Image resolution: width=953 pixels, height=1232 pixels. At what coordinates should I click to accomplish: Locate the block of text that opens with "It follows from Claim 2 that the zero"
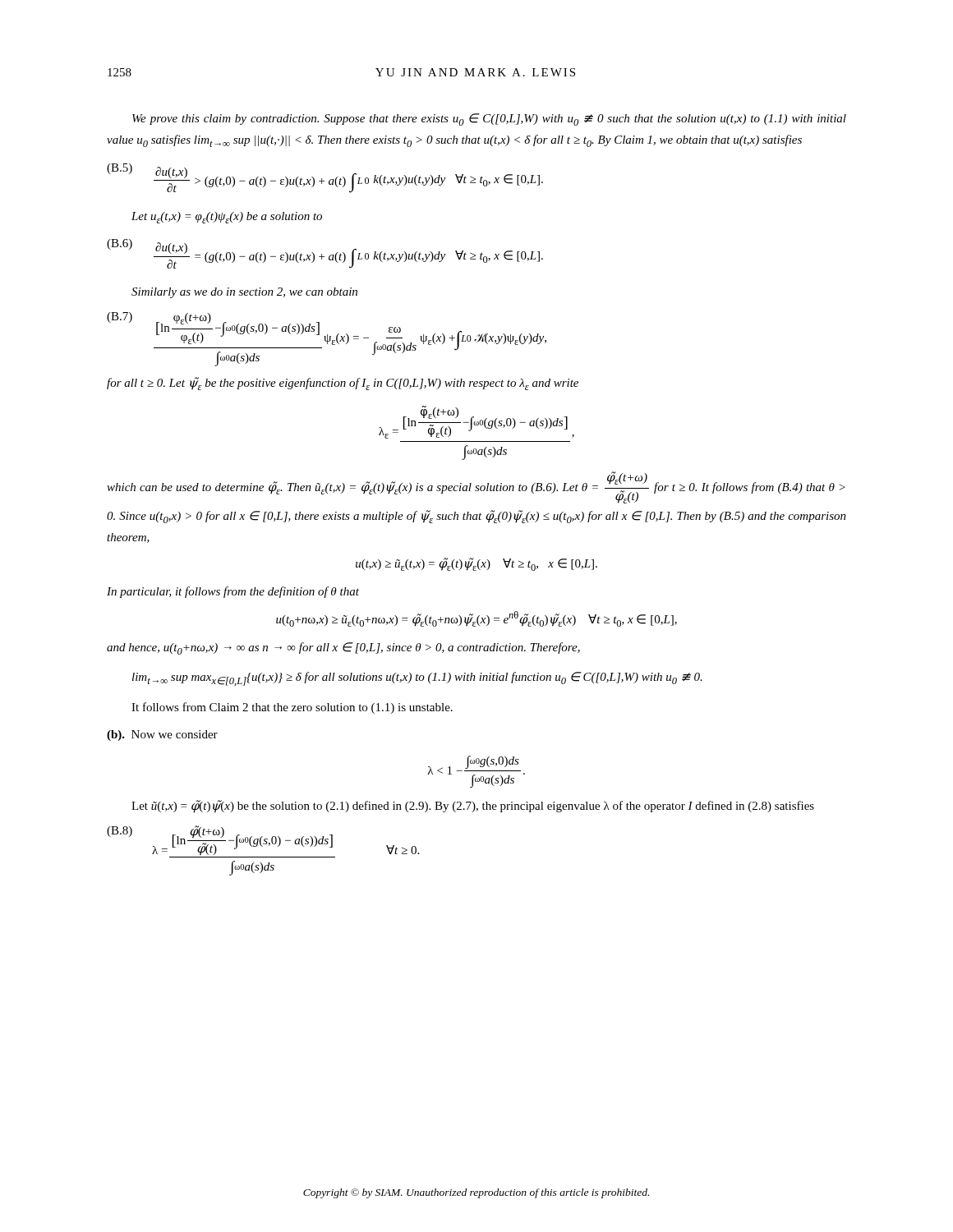pyautogui.click(x=292, y=708)
